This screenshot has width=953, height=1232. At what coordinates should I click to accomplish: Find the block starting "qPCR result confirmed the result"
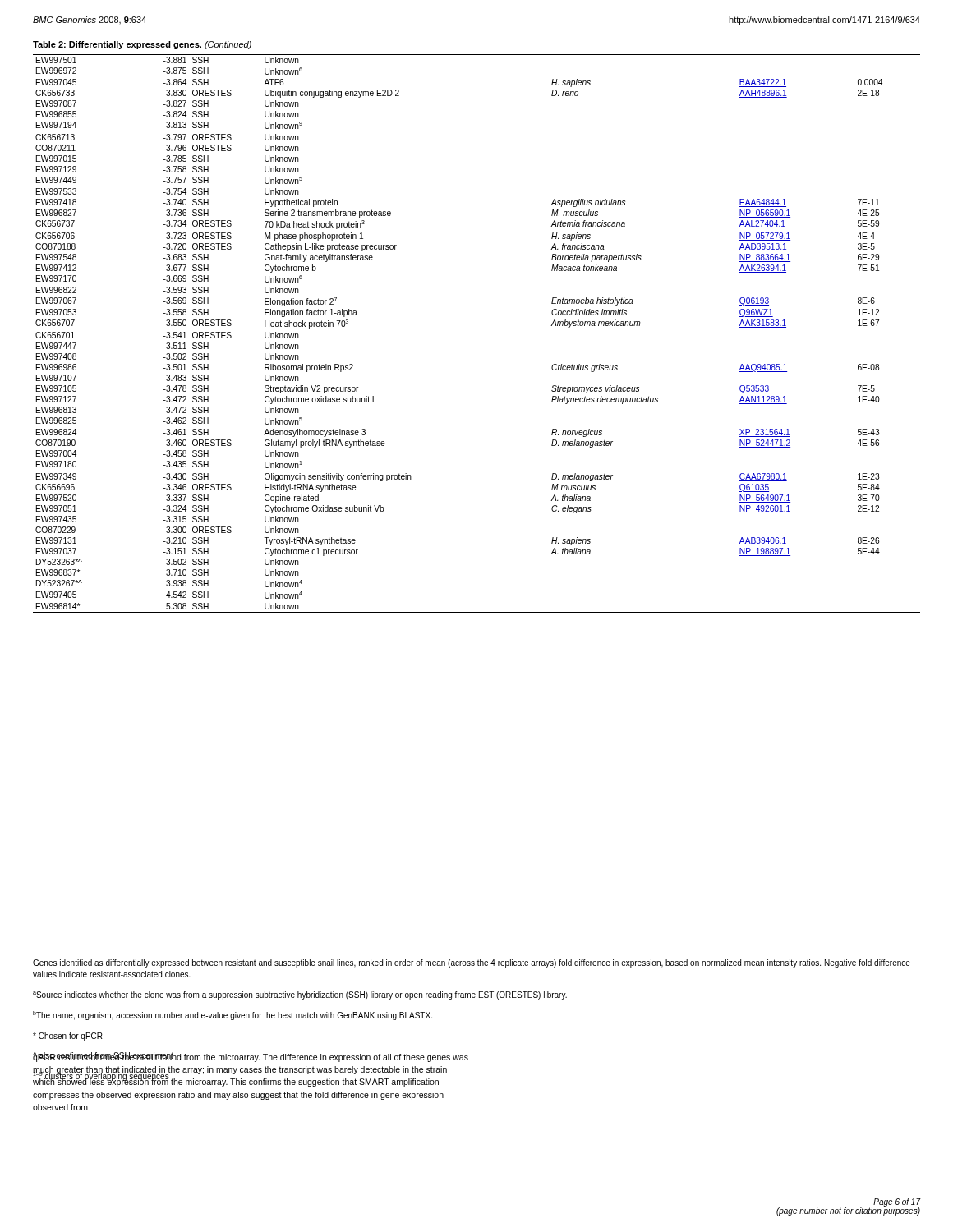click(x=251, y=1083)
